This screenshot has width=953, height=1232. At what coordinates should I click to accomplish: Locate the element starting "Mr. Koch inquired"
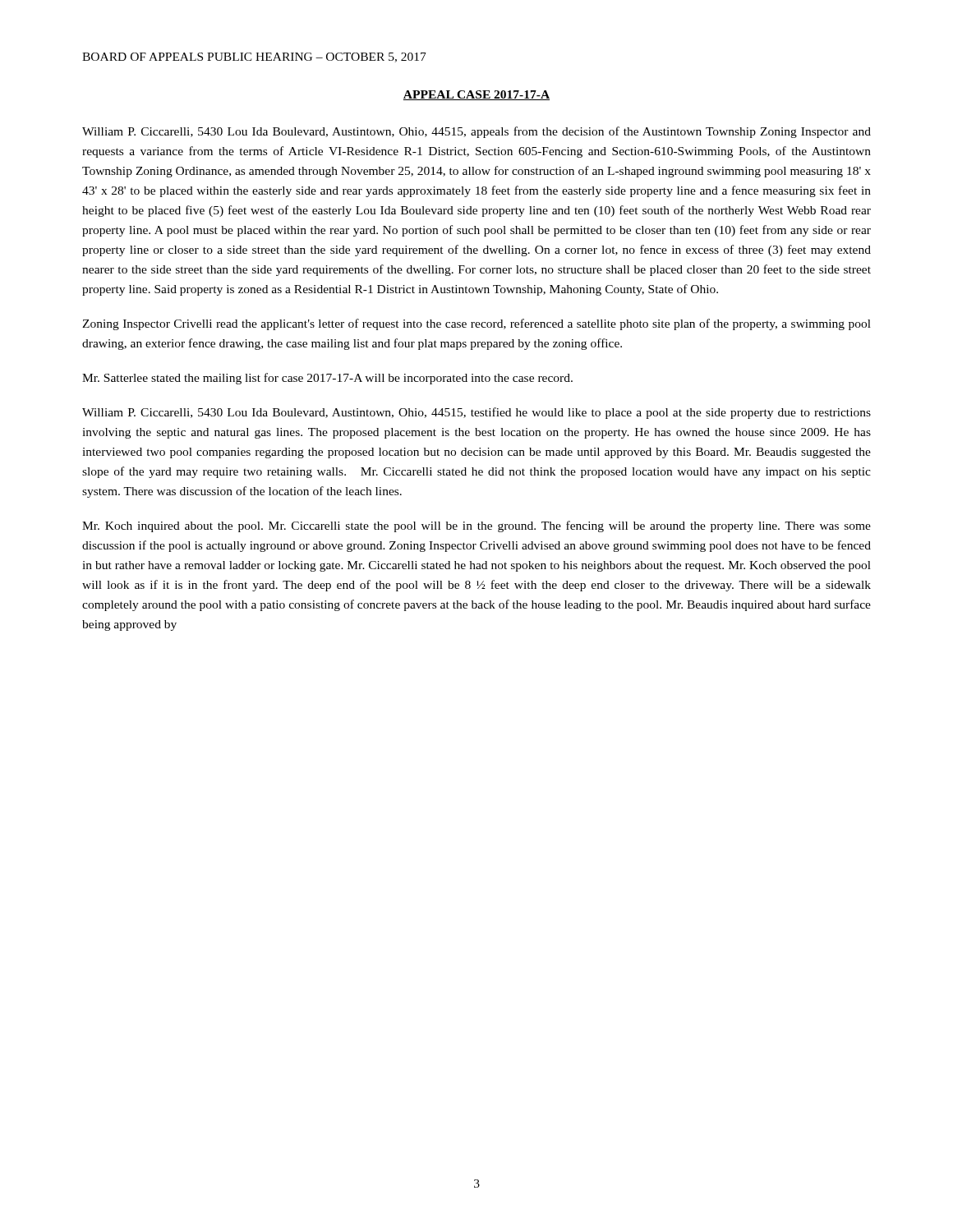[476, 575]
